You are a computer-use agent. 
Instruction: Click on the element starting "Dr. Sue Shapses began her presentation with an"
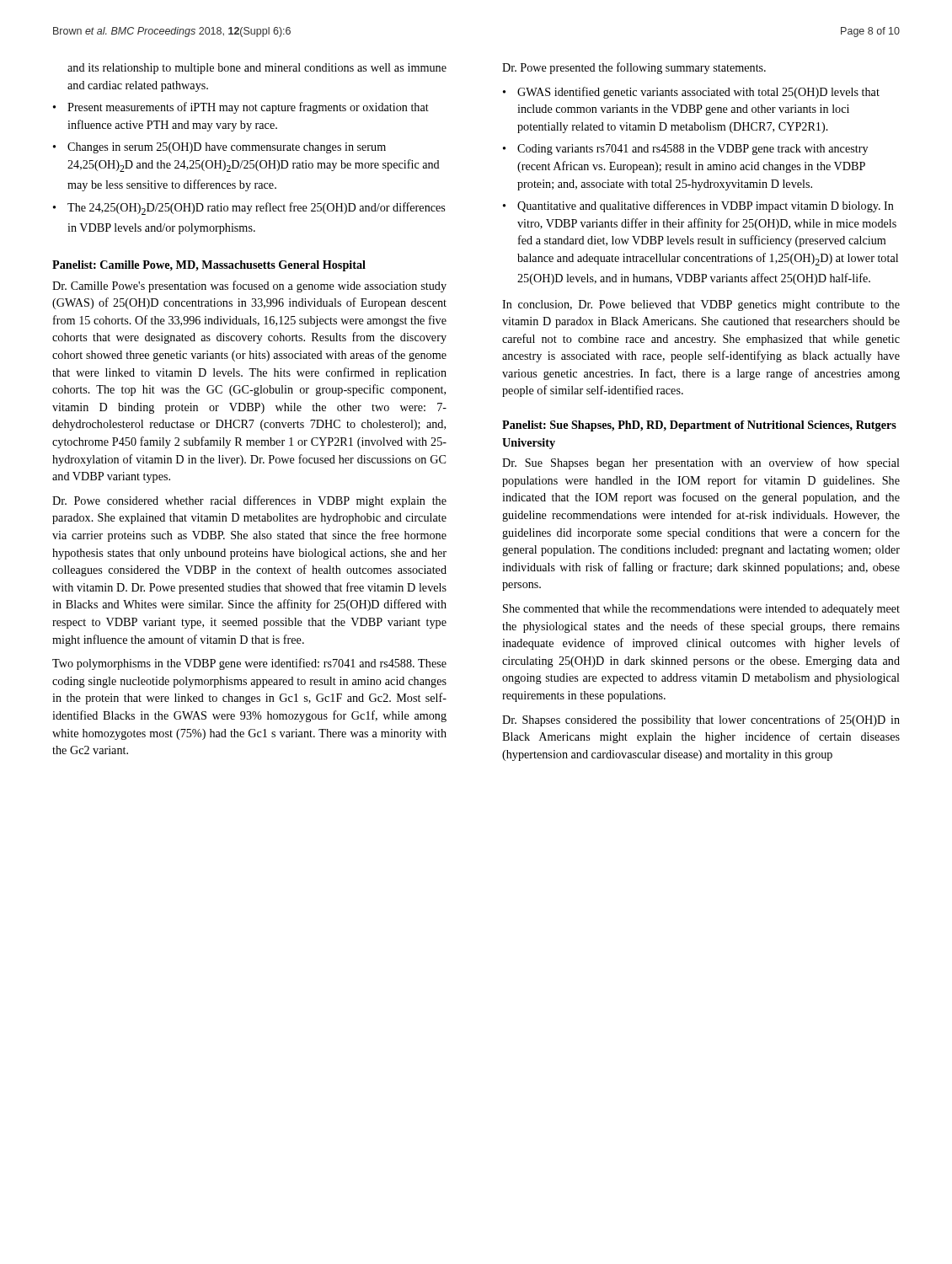point(701,524)
